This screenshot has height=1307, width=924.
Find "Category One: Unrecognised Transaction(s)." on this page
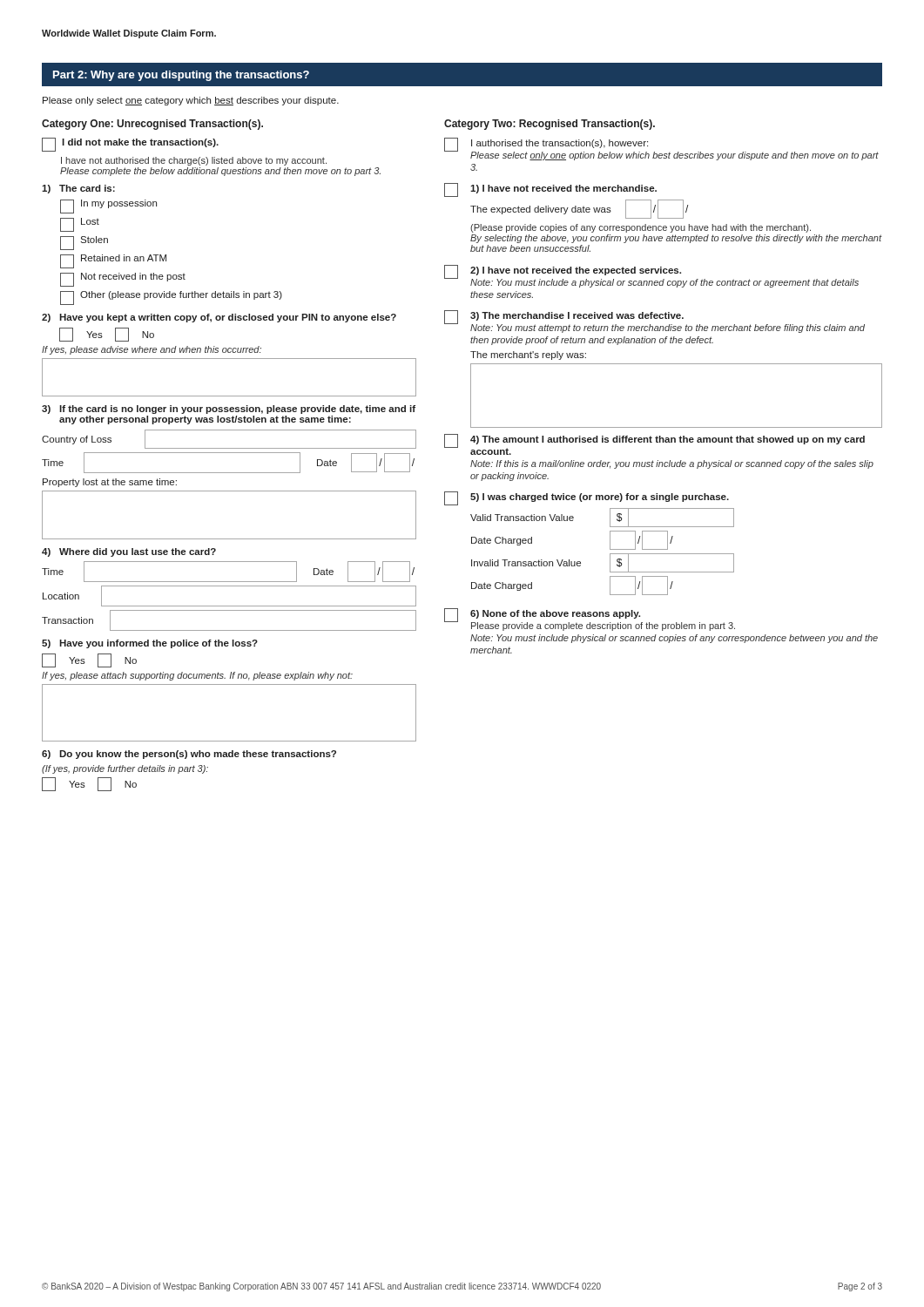coord(153,124)
